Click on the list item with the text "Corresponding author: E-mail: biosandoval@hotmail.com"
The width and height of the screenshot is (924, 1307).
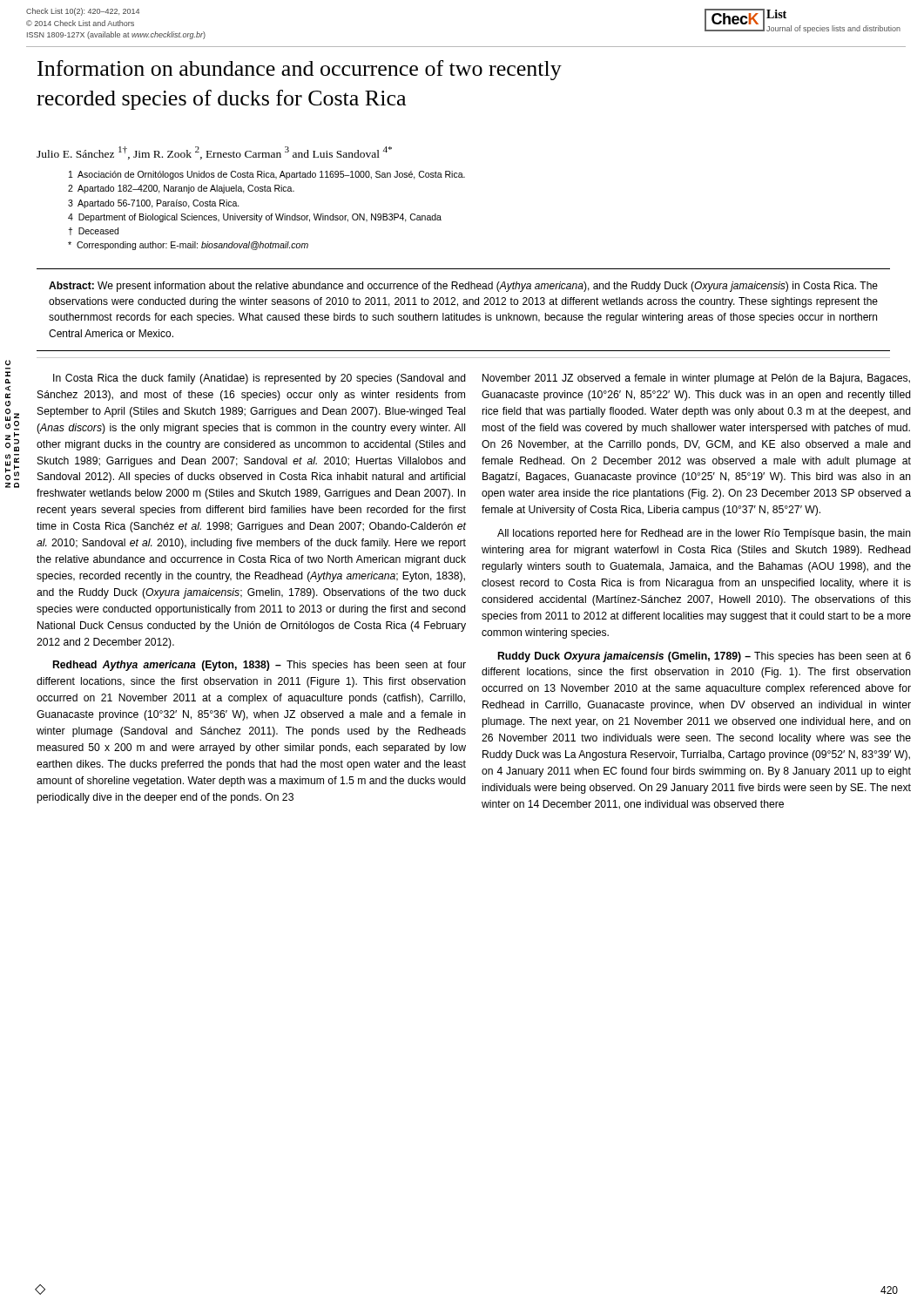tap(188, 245)
